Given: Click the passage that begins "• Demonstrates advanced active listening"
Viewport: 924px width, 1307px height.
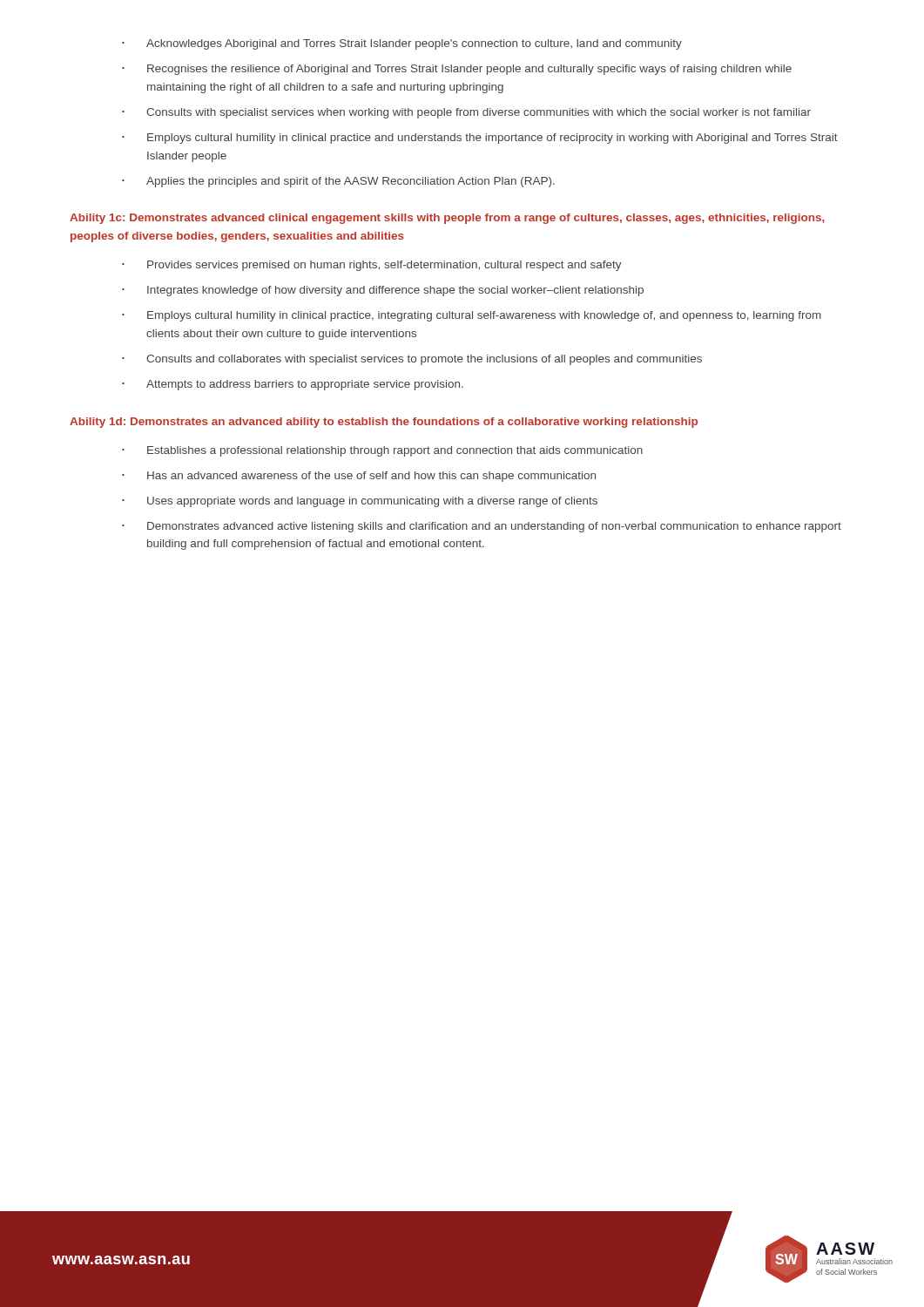Looking at the screenshot, I should (x=488, y=535).
